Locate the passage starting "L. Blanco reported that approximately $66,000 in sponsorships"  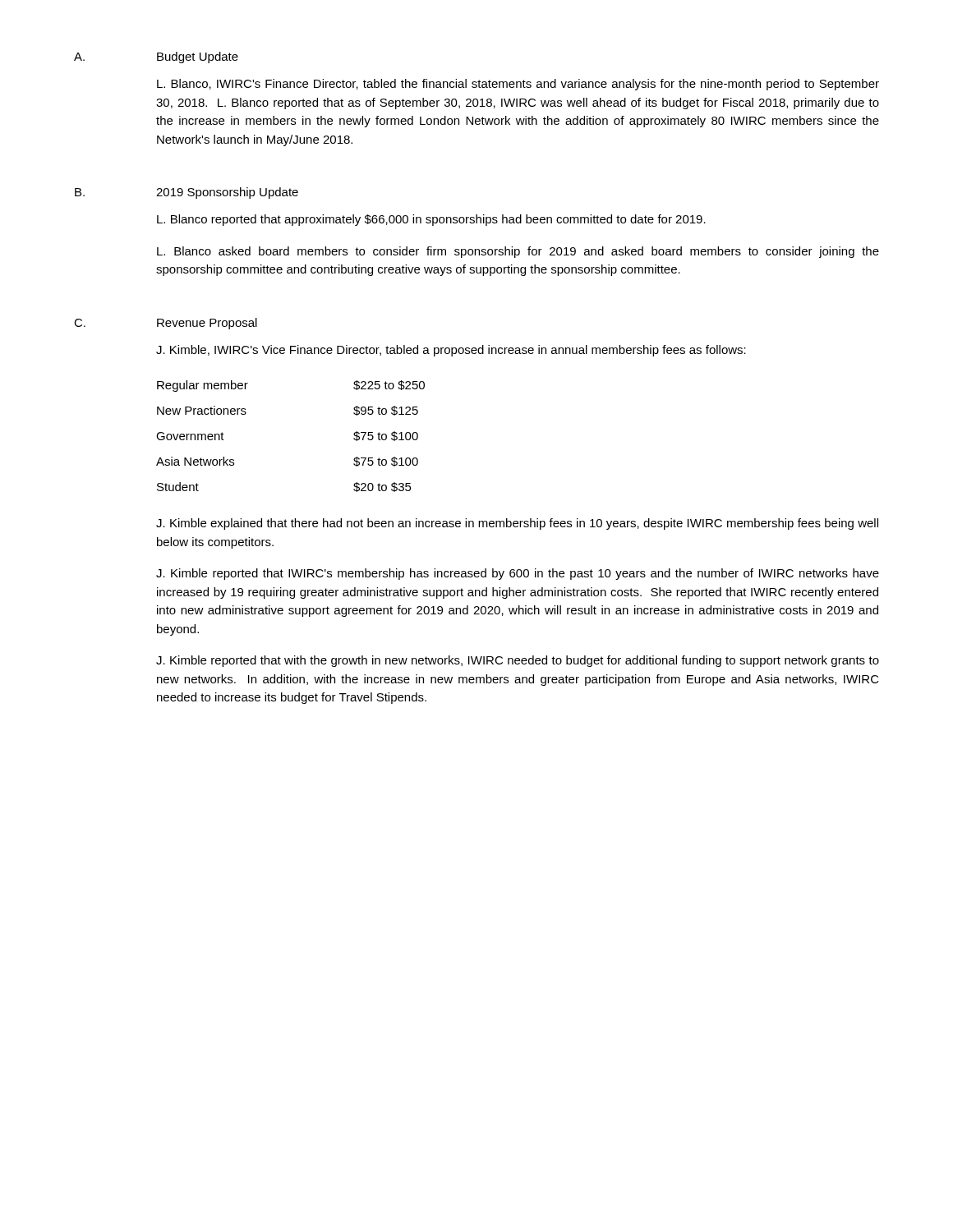click(x=431, y=219)
